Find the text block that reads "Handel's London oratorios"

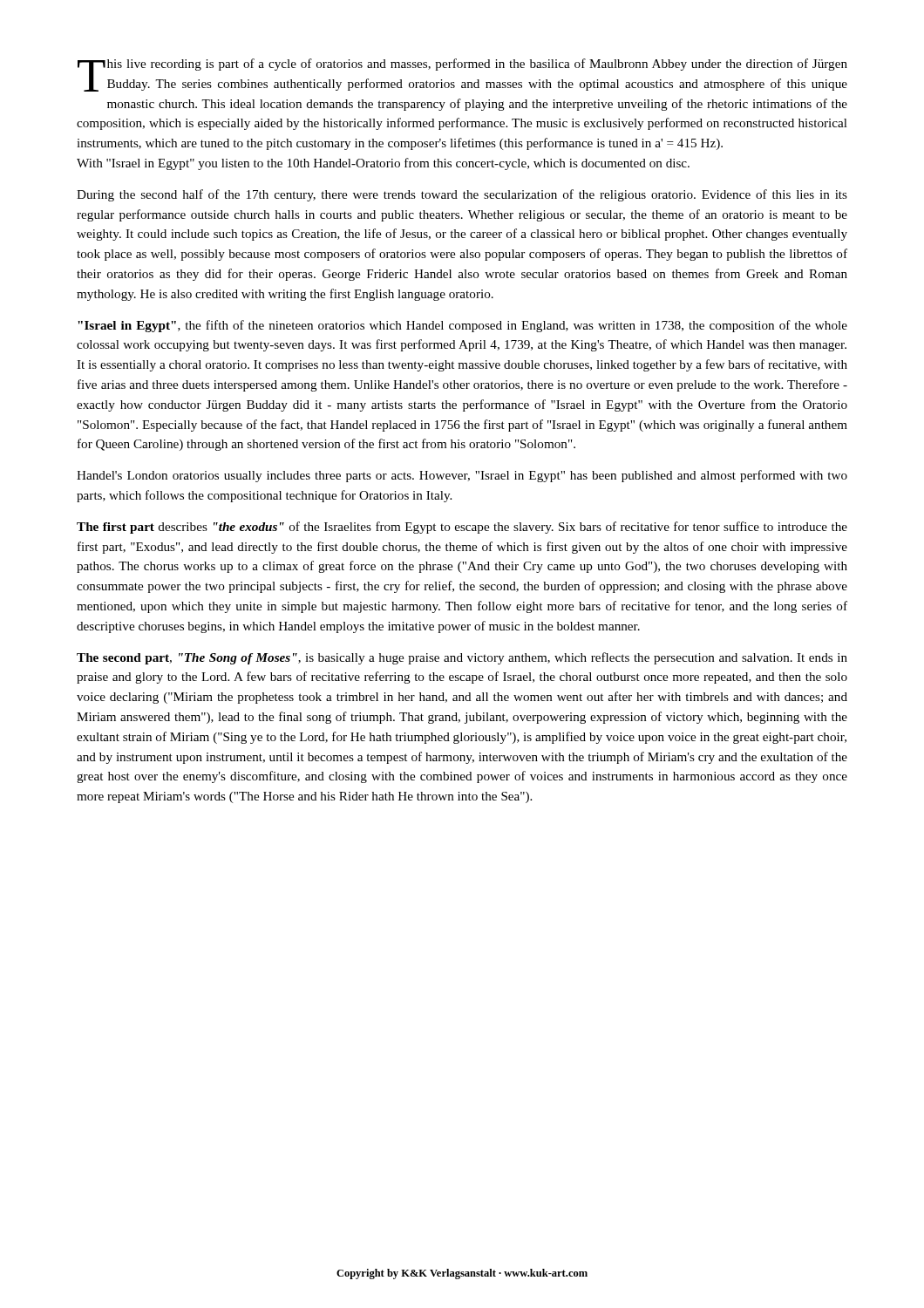462,485
